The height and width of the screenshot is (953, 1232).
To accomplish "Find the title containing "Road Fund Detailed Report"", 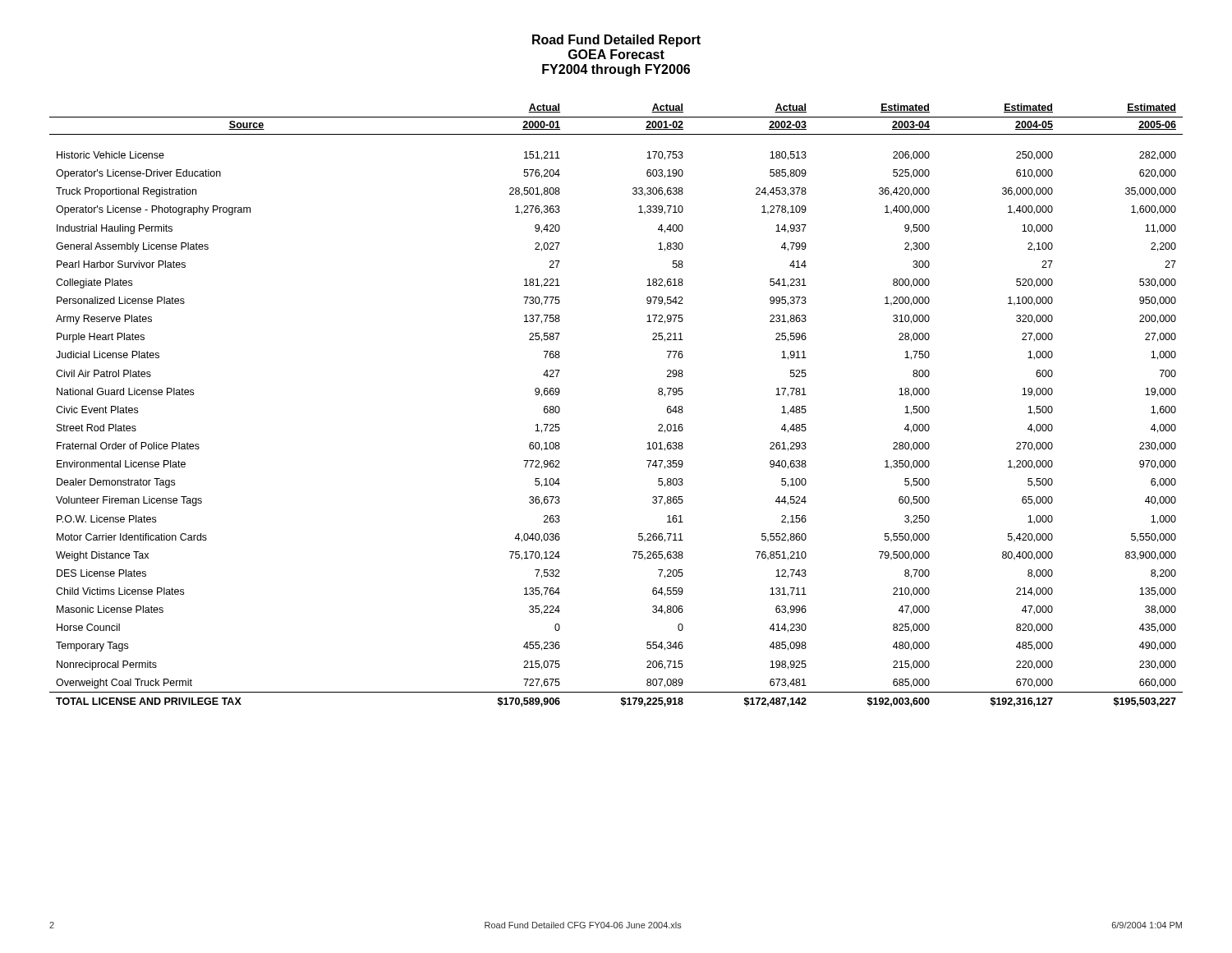I will (616, 55).
